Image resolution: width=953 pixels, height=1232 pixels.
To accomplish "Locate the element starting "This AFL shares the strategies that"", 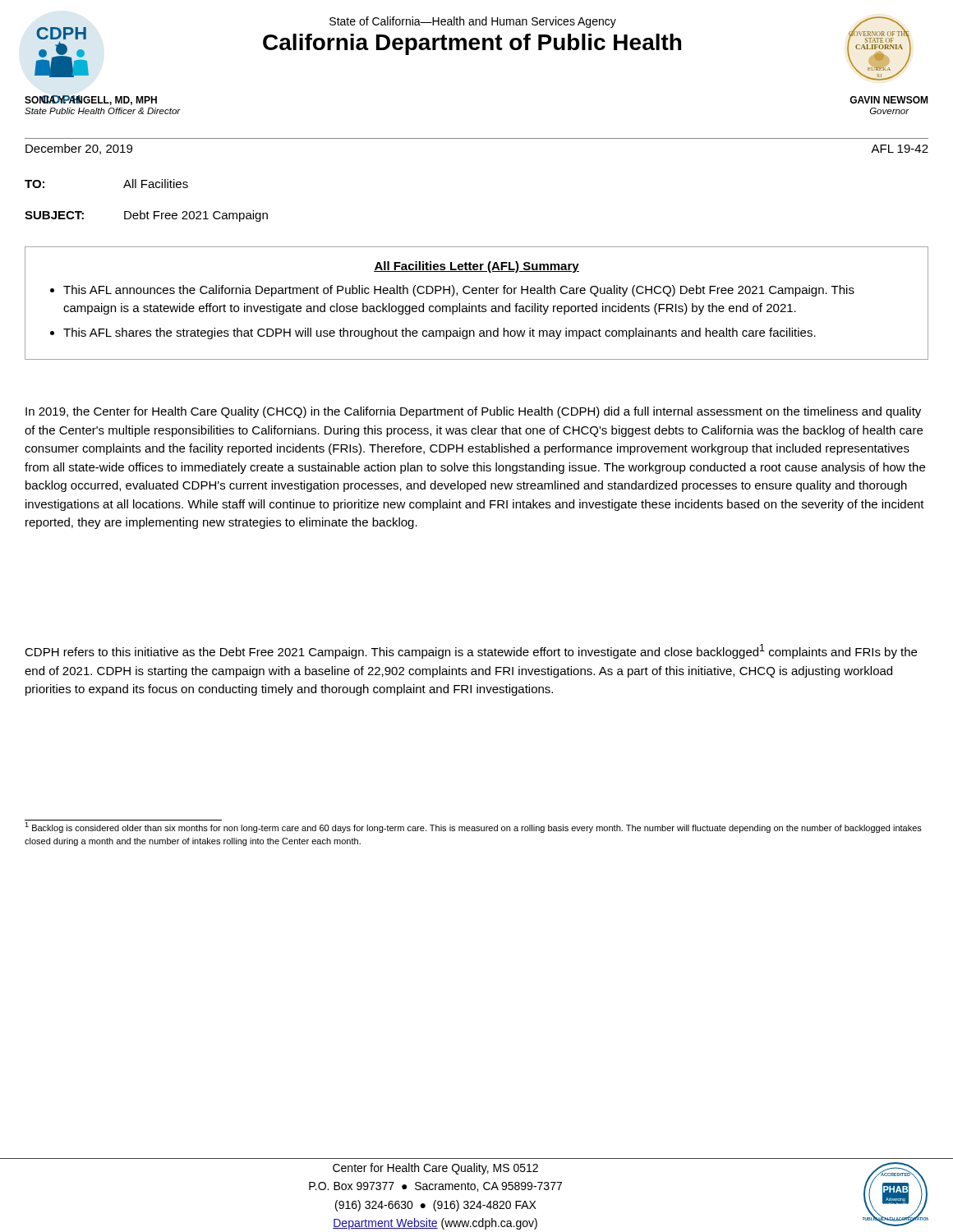I will point(440,332).
